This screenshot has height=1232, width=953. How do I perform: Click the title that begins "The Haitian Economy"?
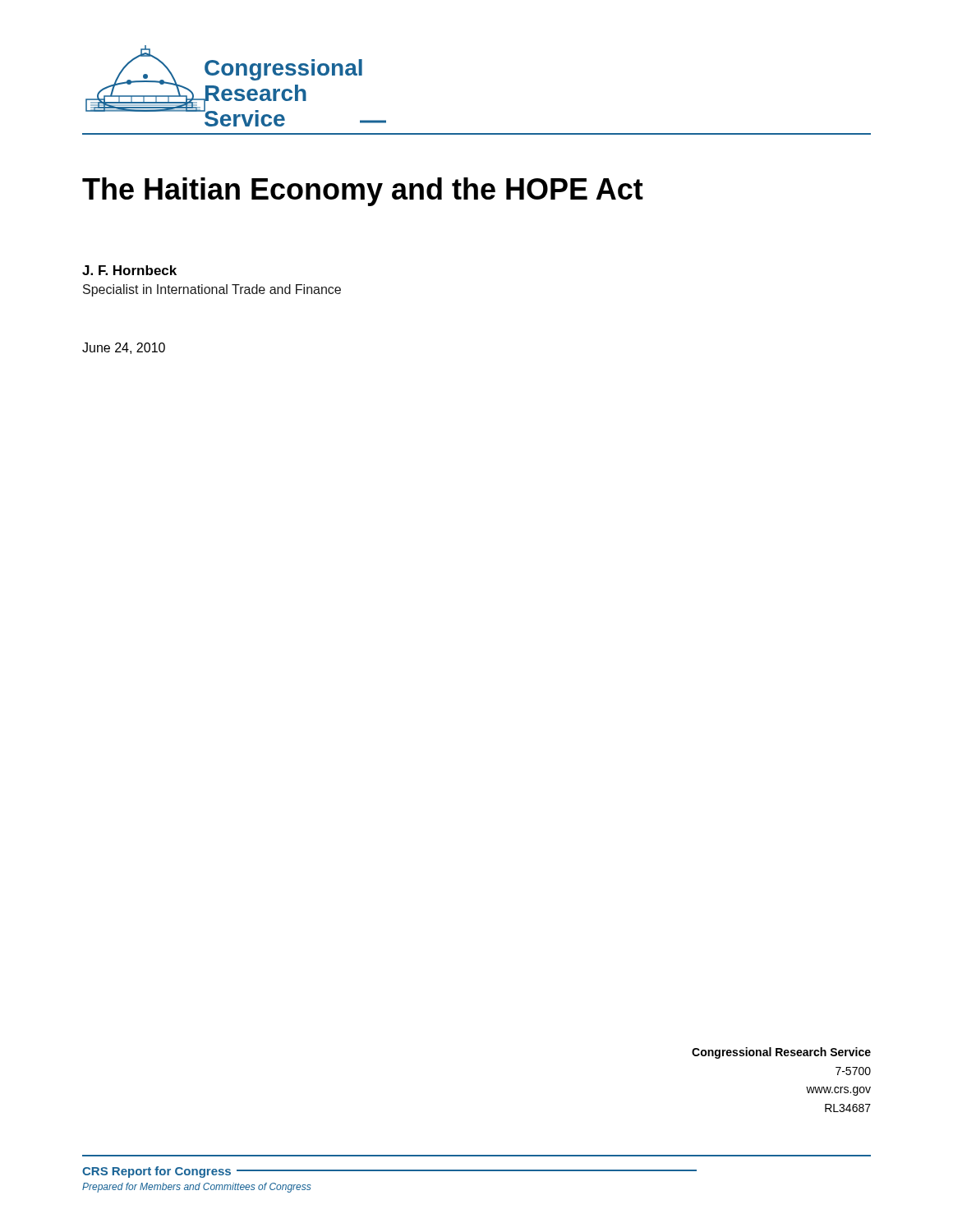click(x=476, y=190)
